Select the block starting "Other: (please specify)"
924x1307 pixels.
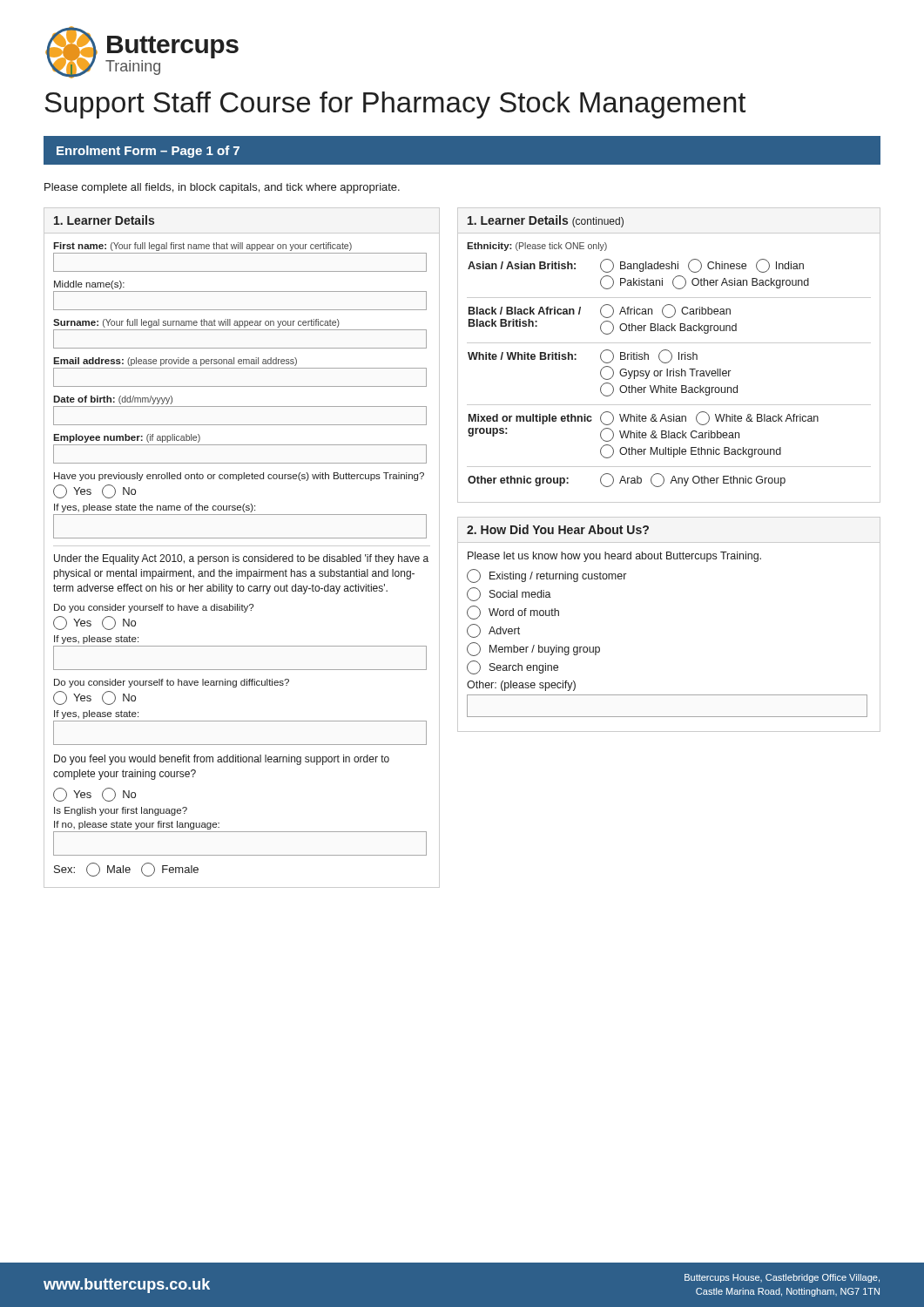tap(522, 685)
